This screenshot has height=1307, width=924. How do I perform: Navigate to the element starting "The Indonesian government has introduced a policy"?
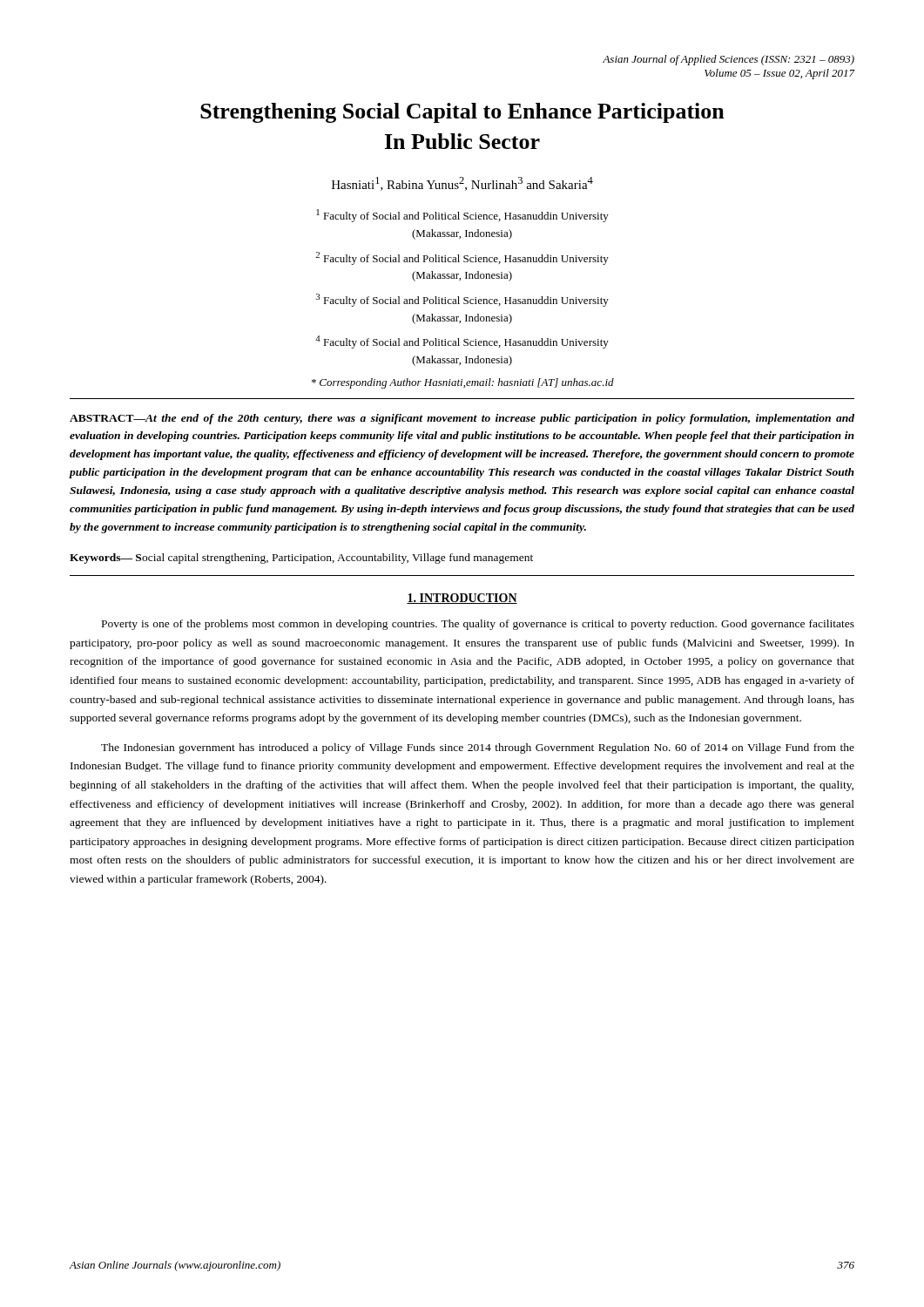pyautogui.click(x=462, y=813)
